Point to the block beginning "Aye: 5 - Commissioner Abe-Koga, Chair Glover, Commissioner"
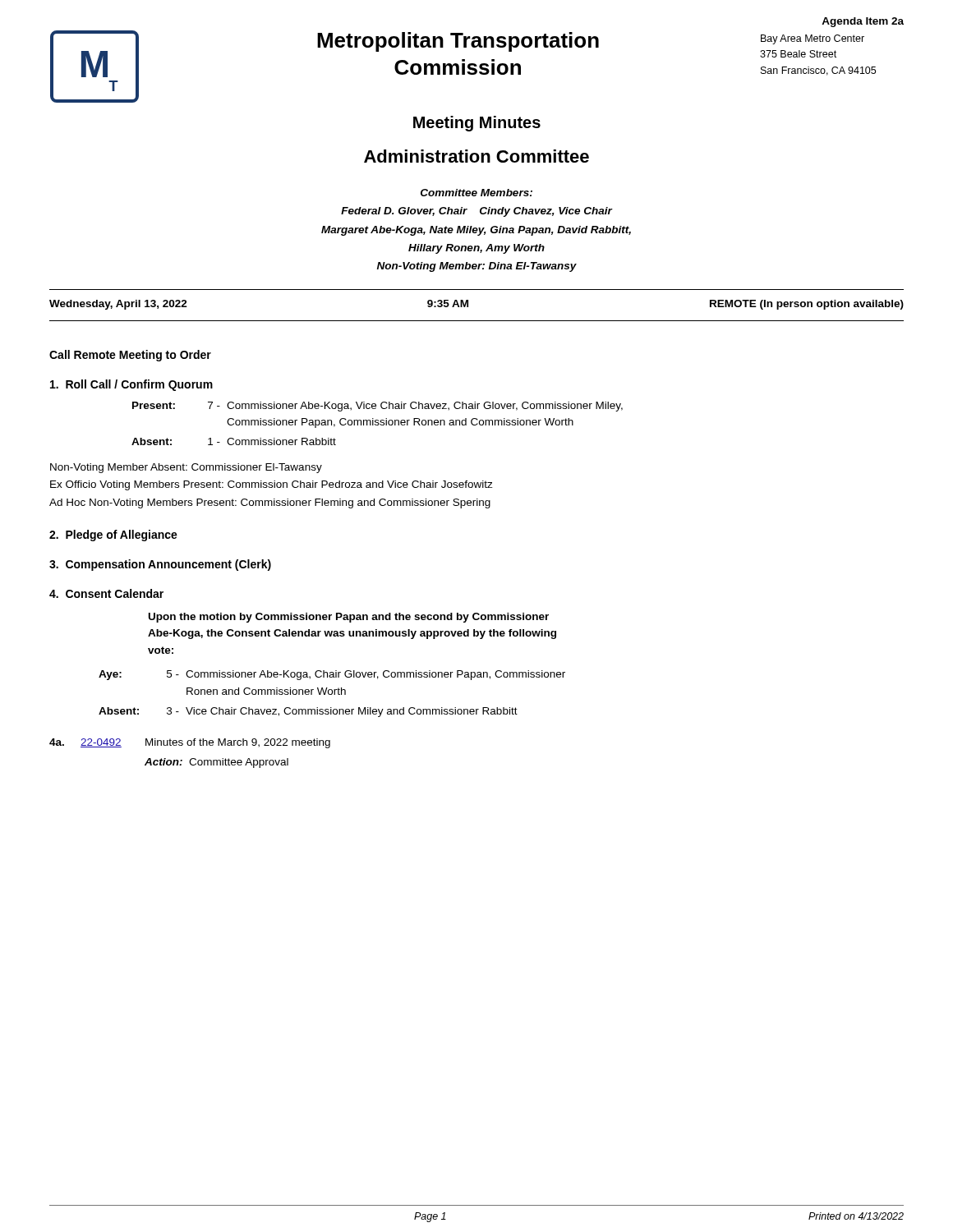Image resolution: width=953 pixels, height=1232 pixels. 332,675
